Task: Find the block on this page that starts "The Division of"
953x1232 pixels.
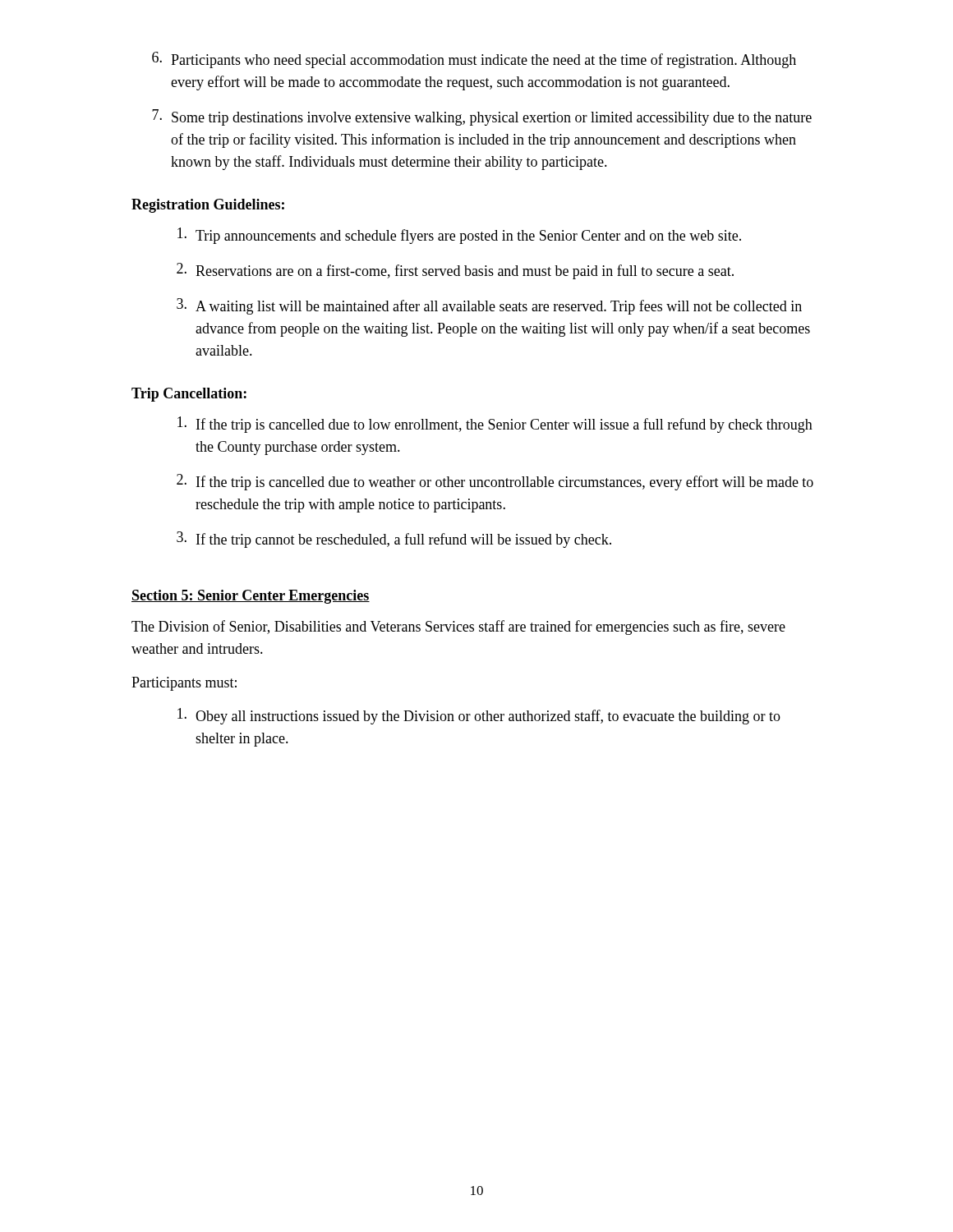Action: click(476, 638)
